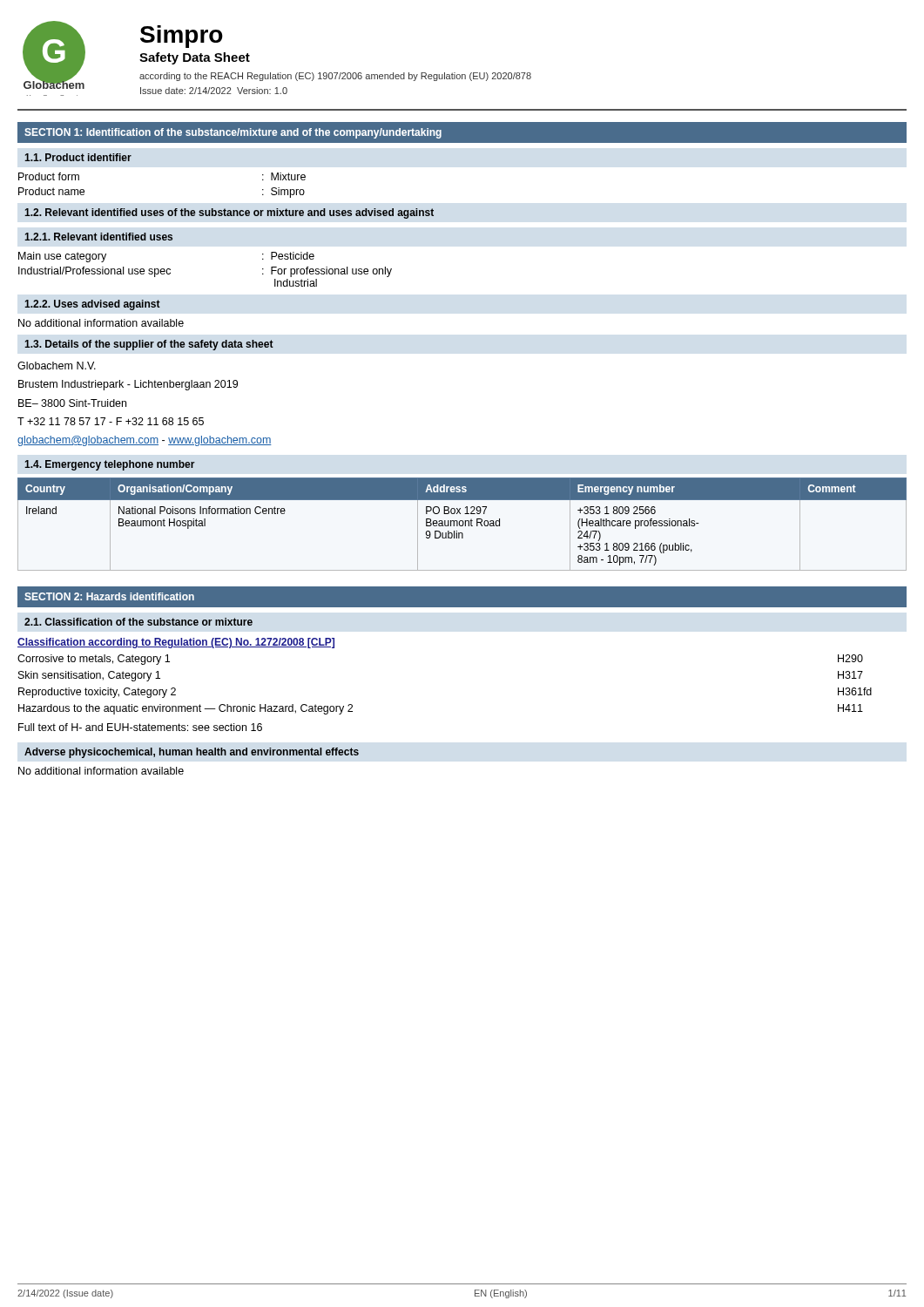Click a logo
This screenshot has width=924, height=1307.
click(x=70, y=57)
